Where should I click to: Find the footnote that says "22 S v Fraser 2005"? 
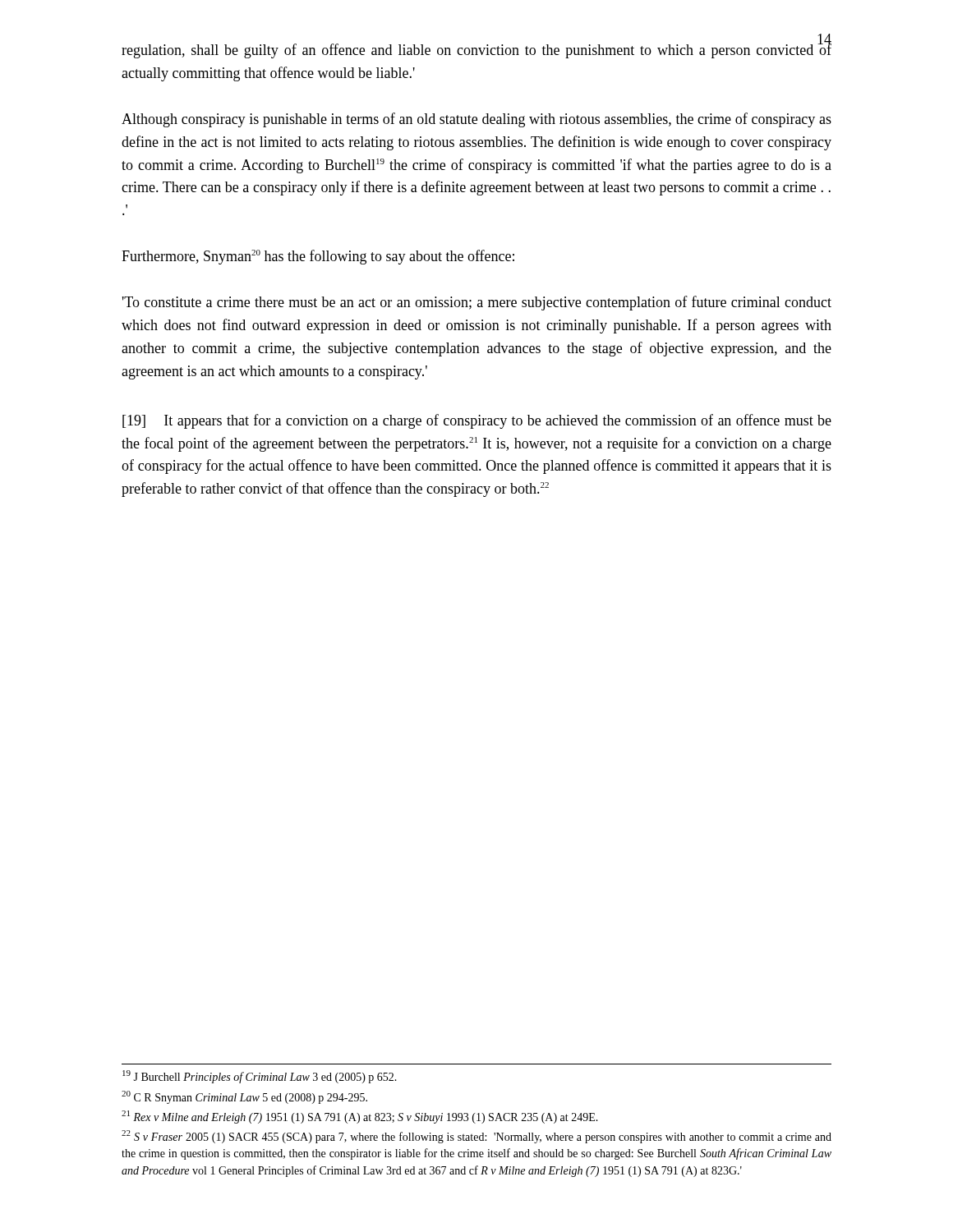tap(476, 1154)
